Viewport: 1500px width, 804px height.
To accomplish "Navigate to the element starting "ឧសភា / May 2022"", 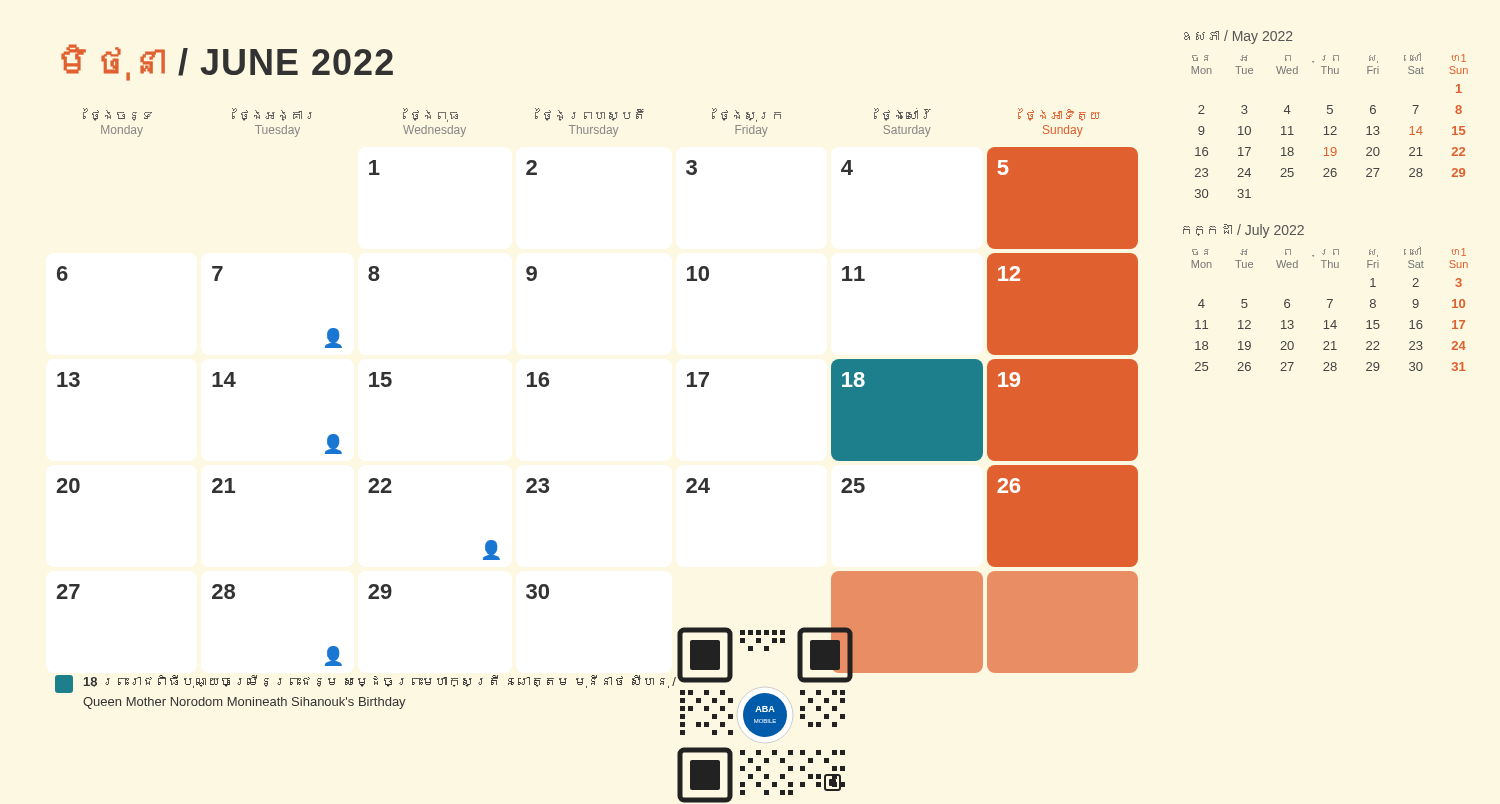I will [x=1237, y=36].
